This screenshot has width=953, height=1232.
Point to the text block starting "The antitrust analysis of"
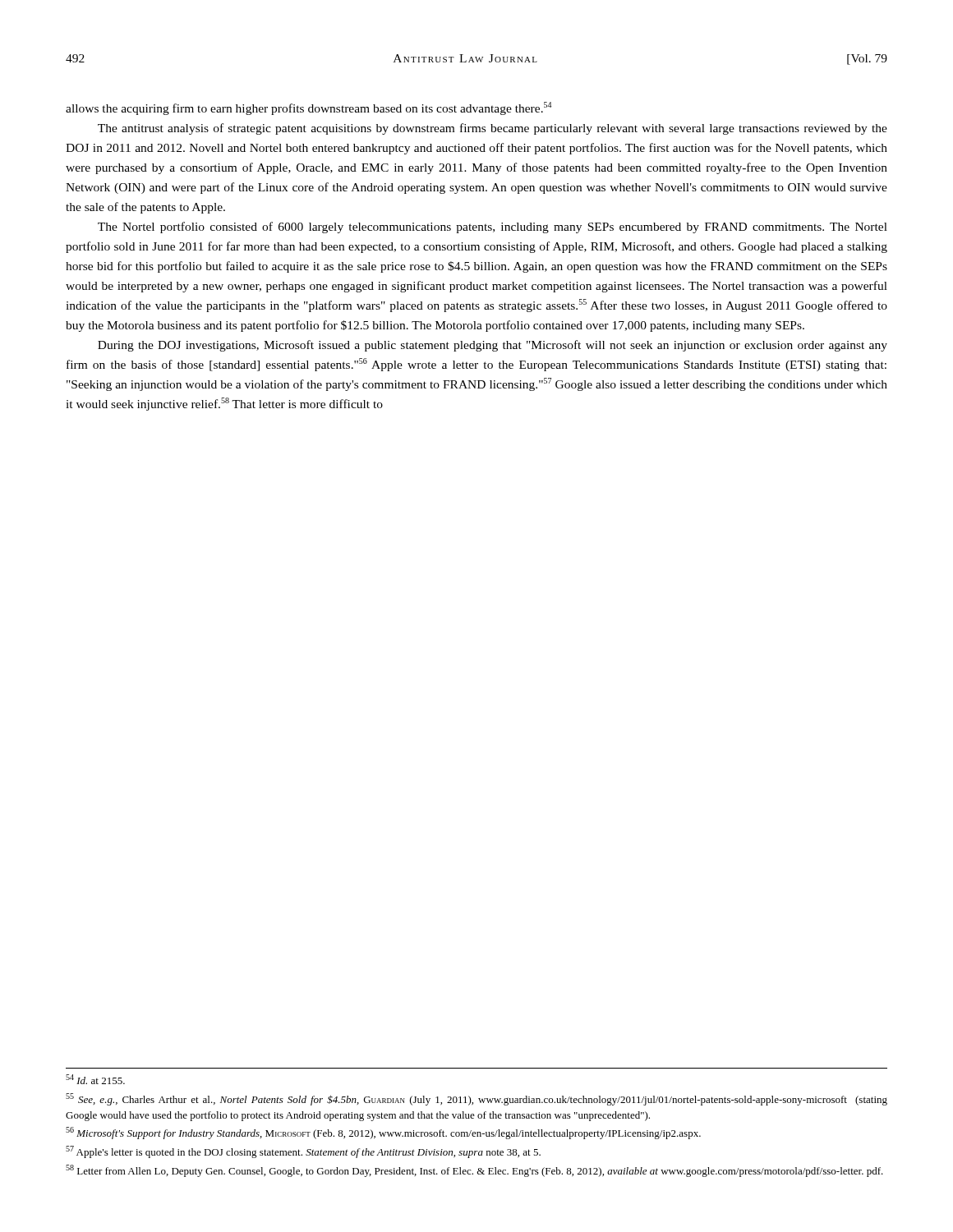(x=476, y=168)
